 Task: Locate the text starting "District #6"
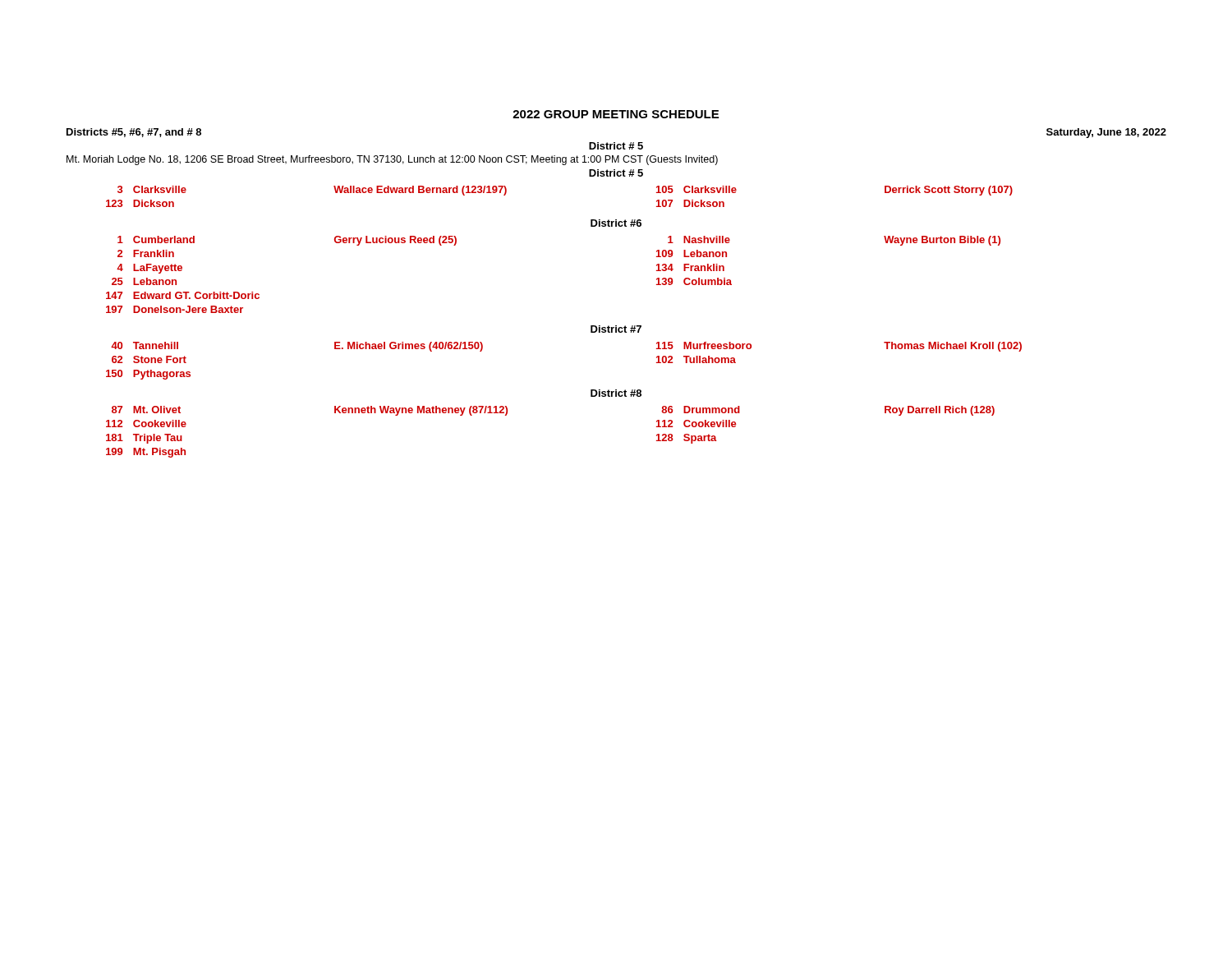click(616, 223)
